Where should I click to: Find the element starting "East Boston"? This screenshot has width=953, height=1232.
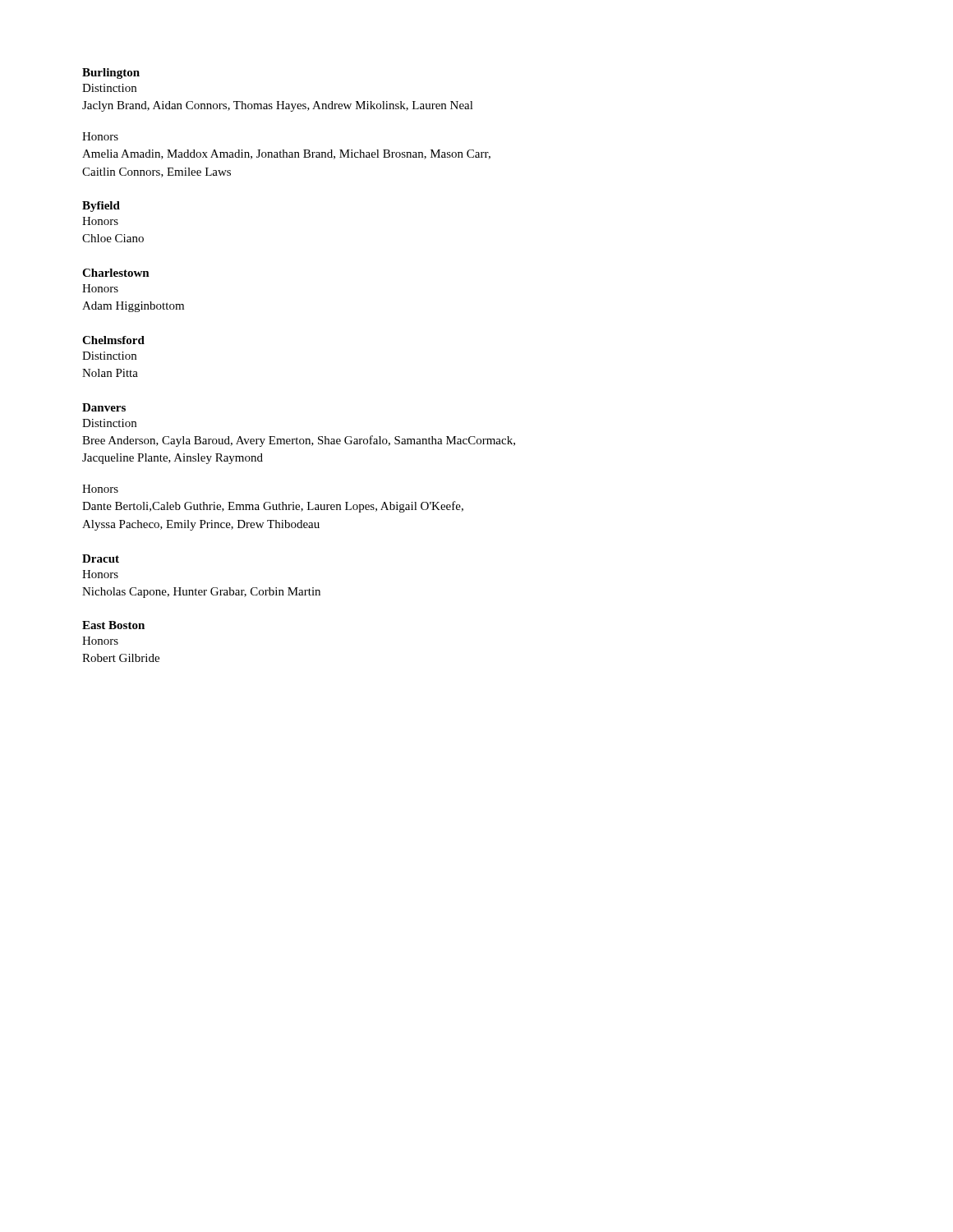(114, 625)
